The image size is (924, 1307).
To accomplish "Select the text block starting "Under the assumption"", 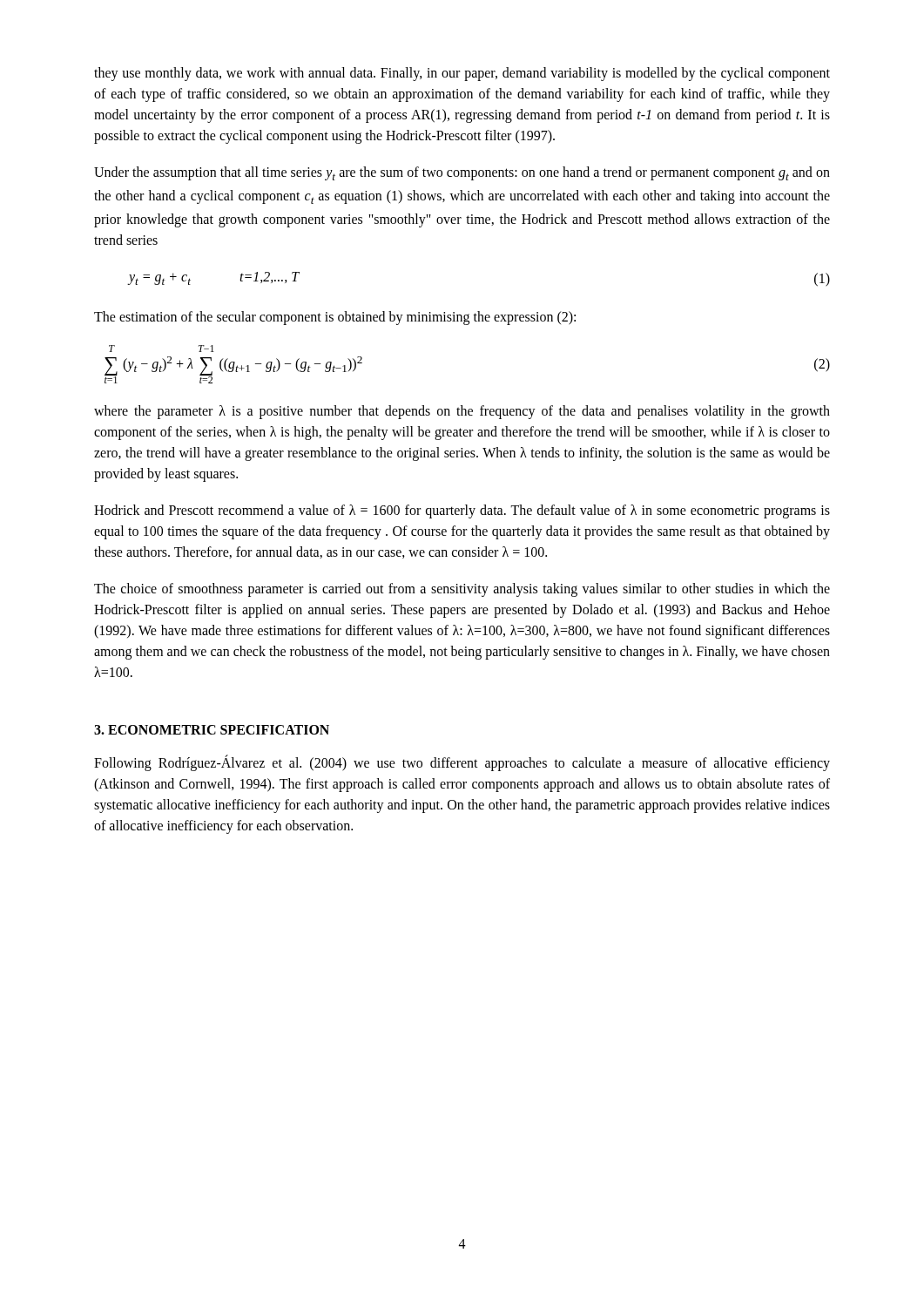I will [x=462, y=207].
